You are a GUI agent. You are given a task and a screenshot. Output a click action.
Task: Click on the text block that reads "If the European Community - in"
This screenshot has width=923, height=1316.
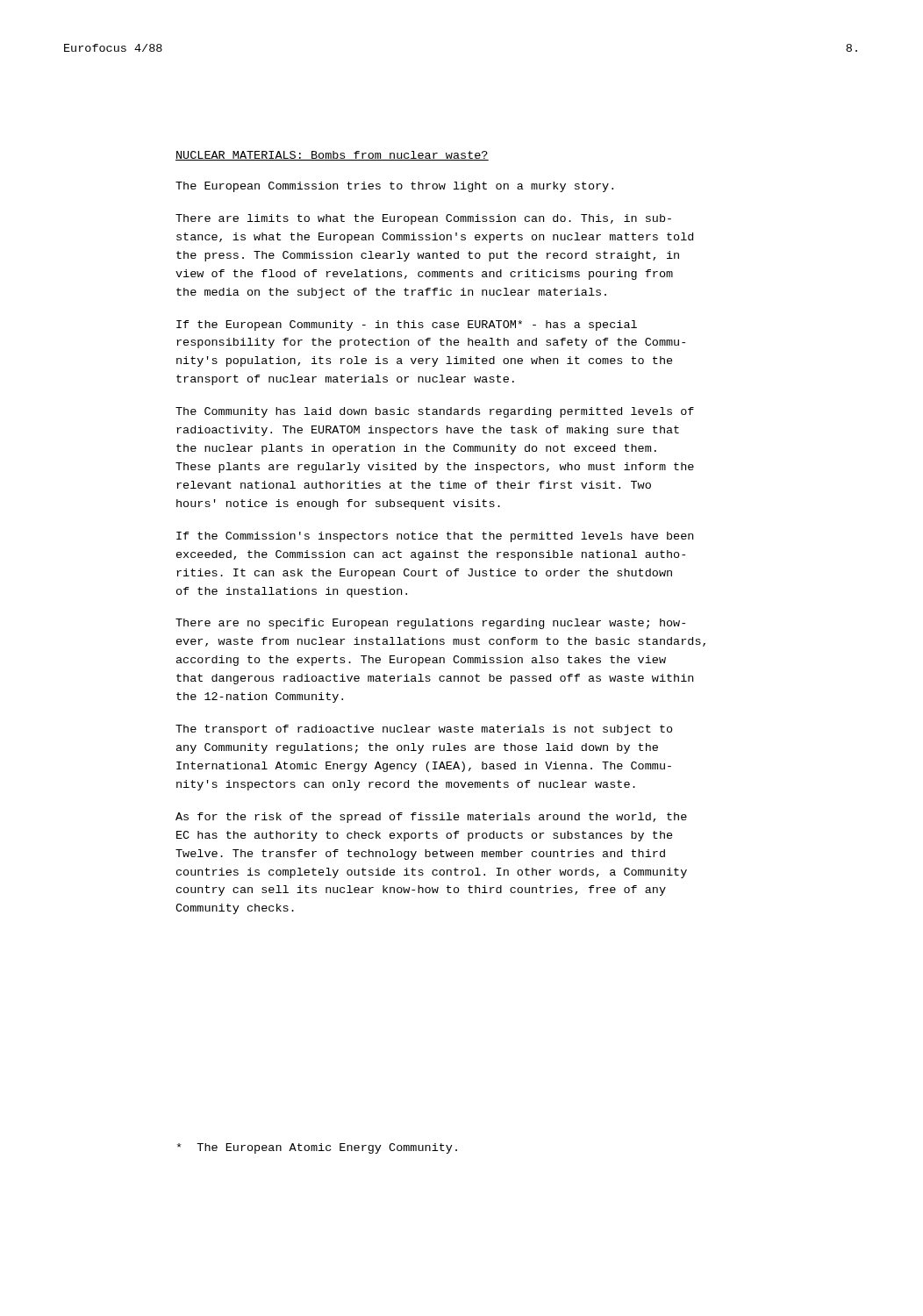[x=431, y=352]
